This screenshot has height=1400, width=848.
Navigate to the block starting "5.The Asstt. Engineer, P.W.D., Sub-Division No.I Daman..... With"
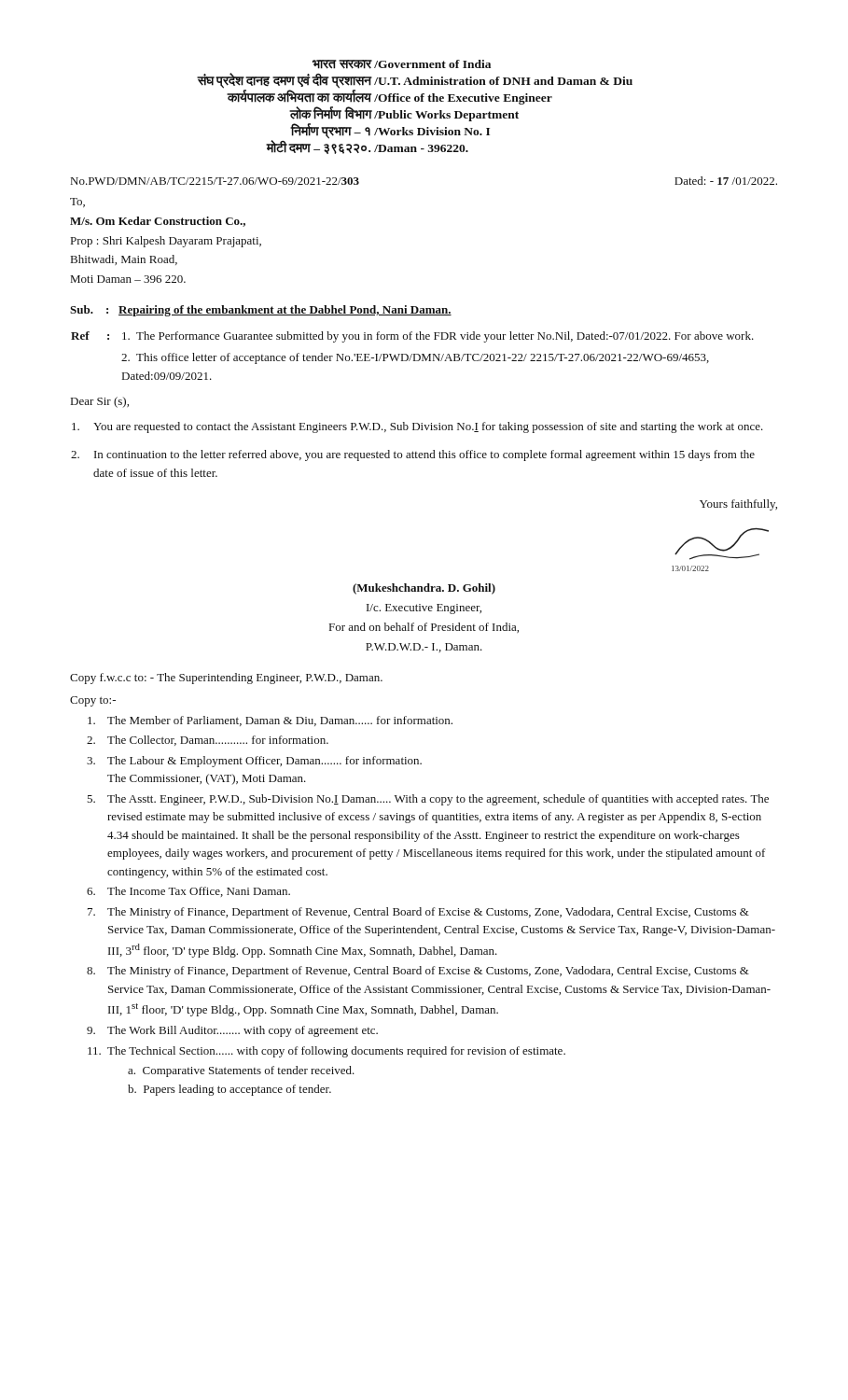(431, 835)
